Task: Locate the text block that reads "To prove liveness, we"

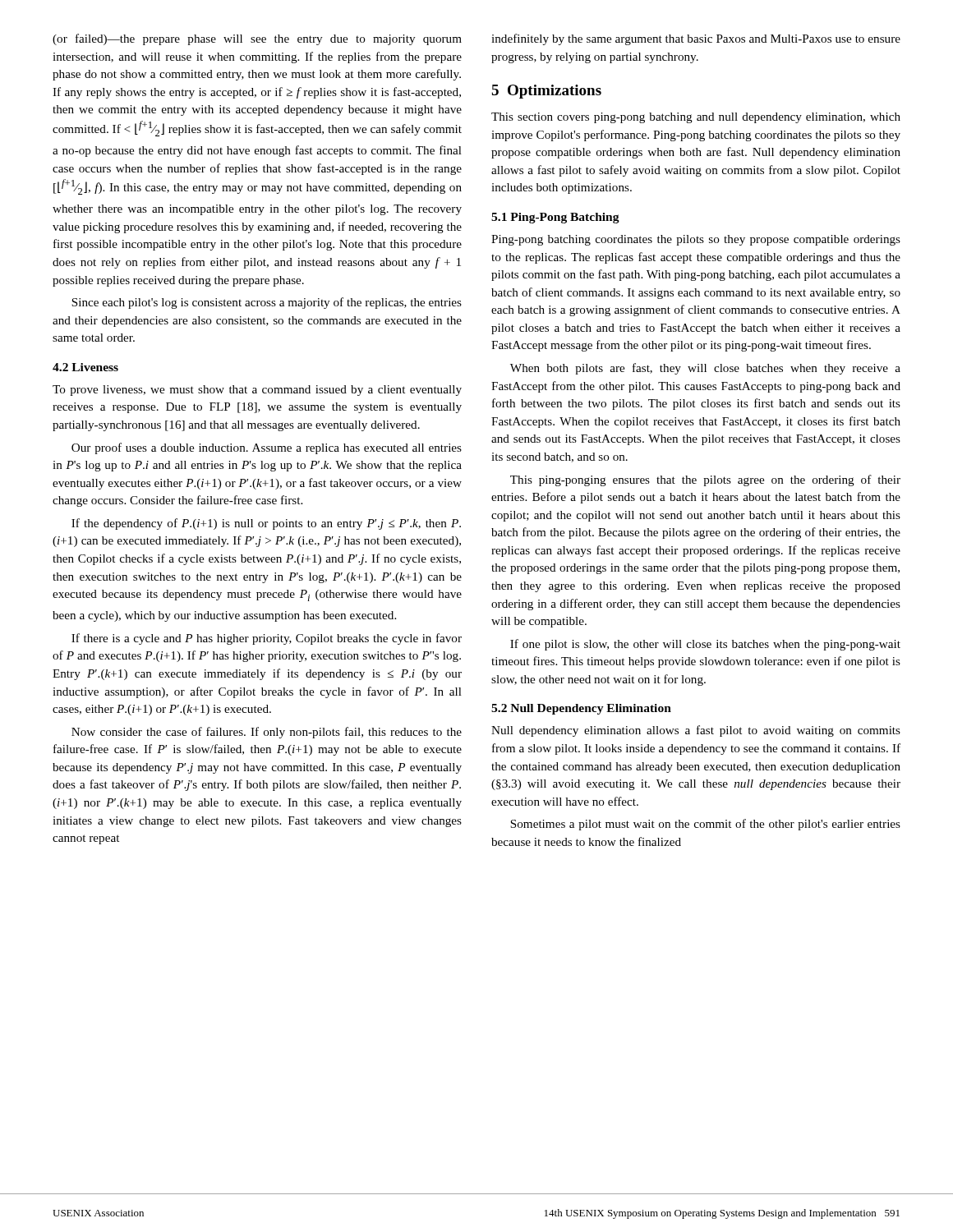Action: click(x=257, y=613)
